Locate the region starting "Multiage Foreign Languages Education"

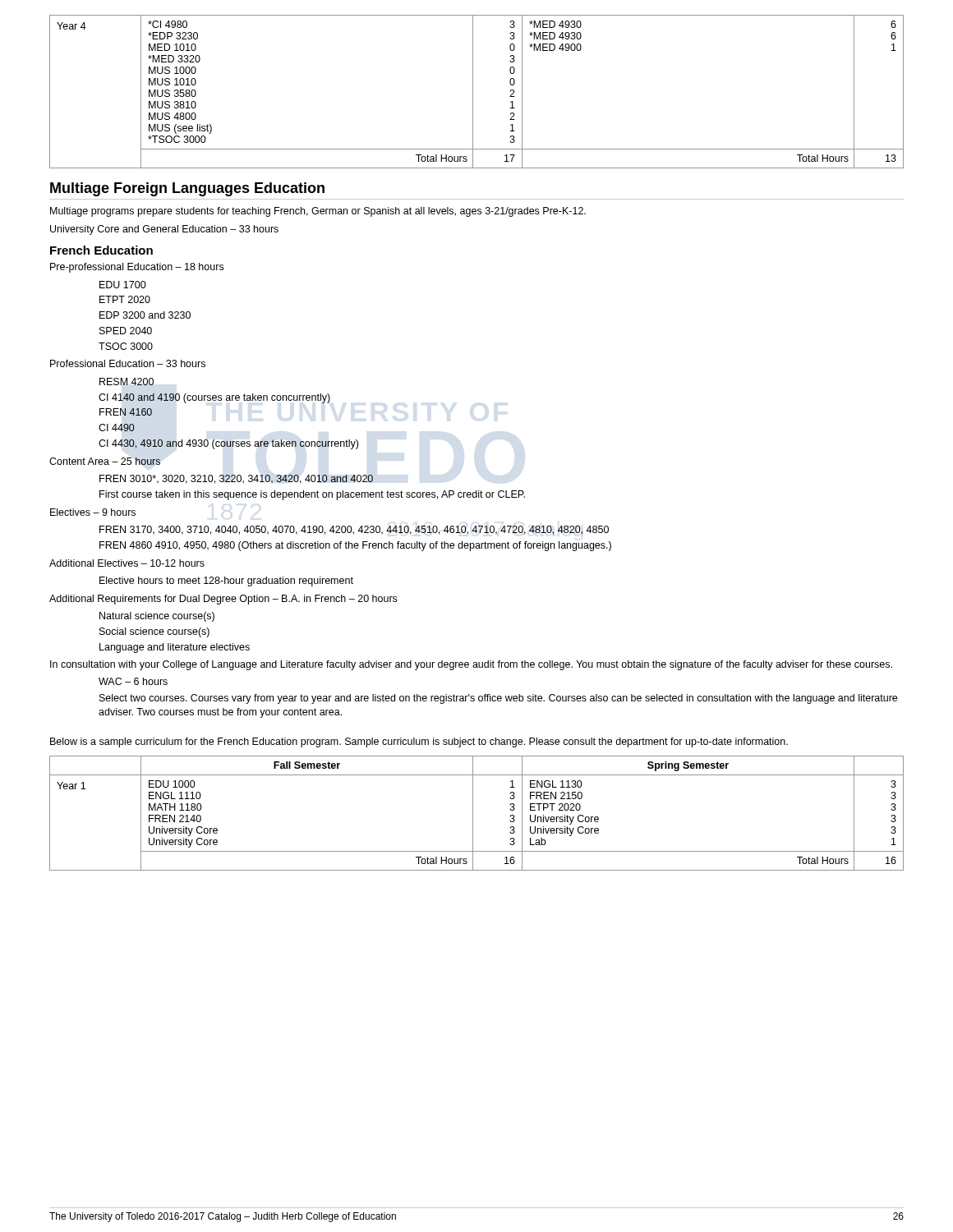[x=187, y=188]
